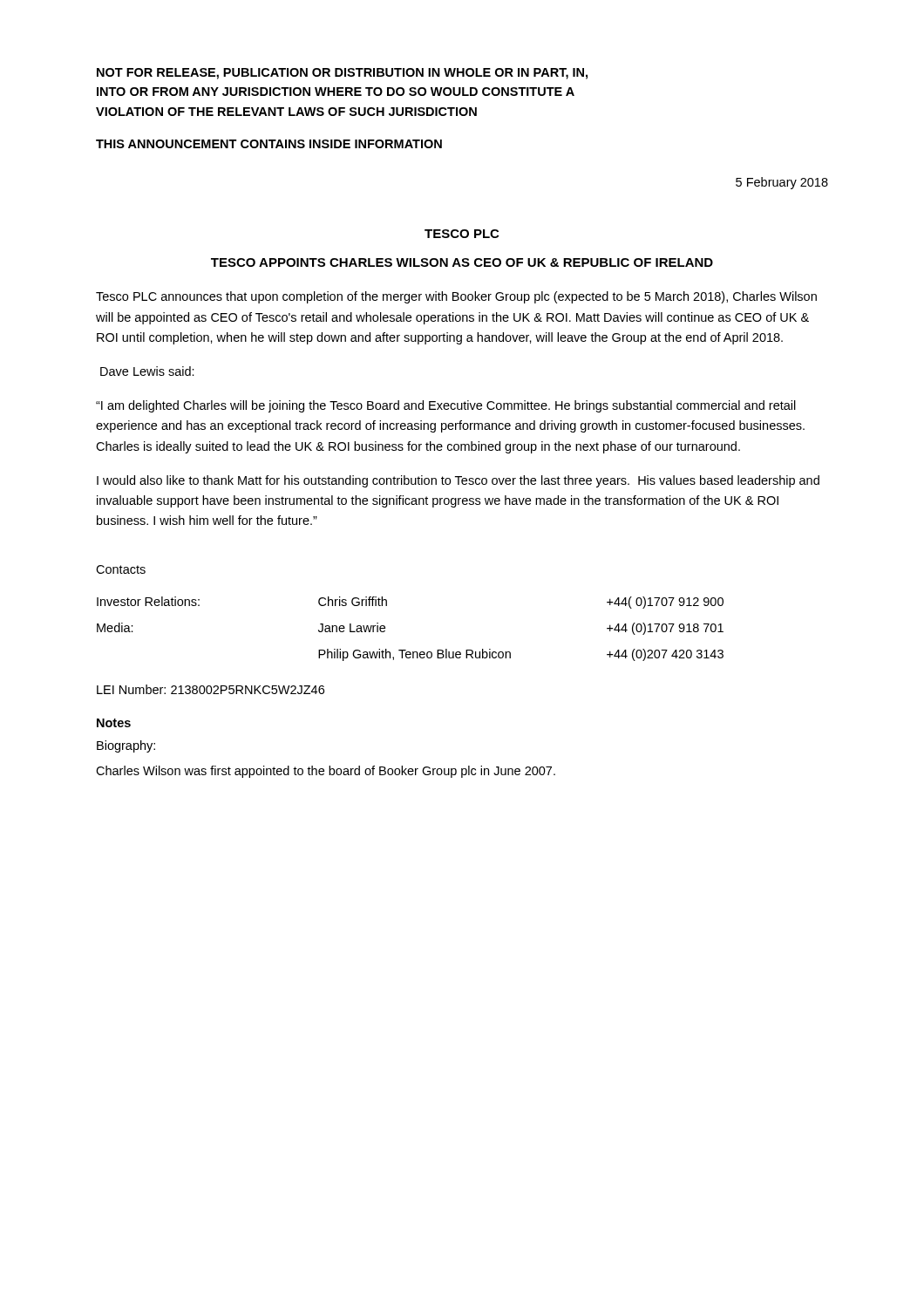Point to the block beginning "Charles Wilson was first appointed"

point(326,771)
